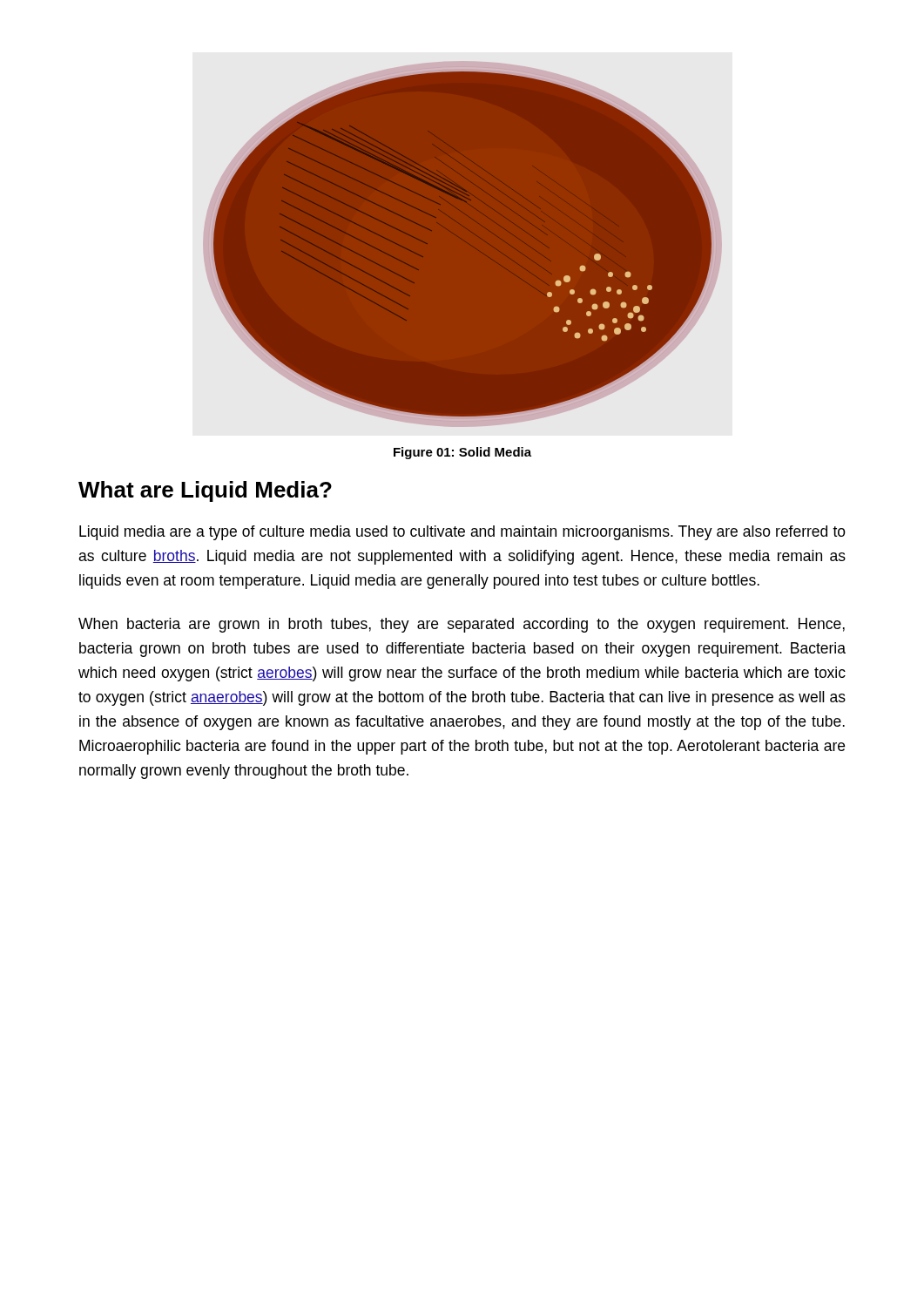The width and height of the screenshot is (924, 1307).
Task: Find the block on this page that starts "When bacteria are grown in broth tubes, they"
Action: pos(462,697)
